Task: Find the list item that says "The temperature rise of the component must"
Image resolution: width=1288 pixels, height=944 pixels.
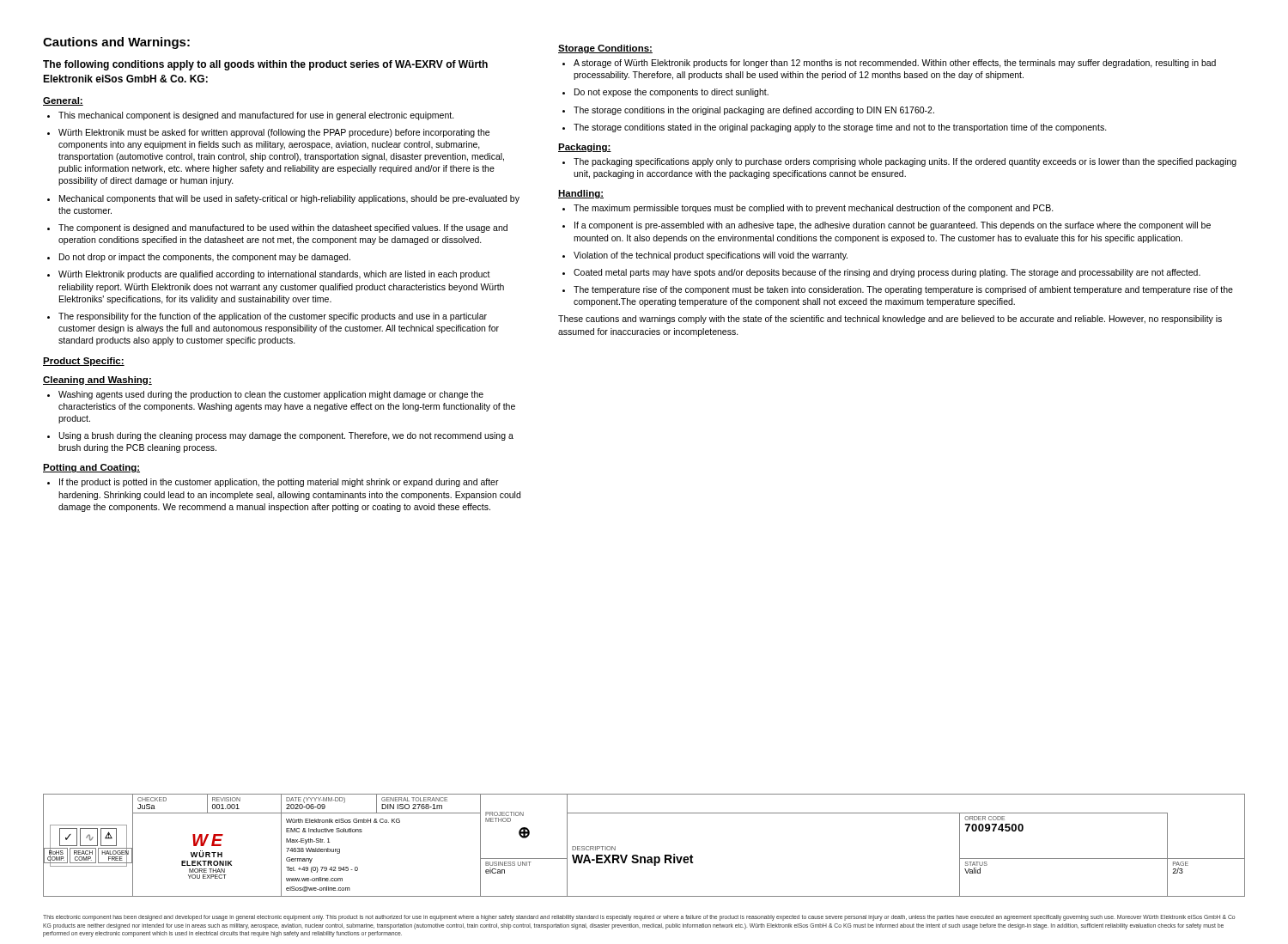Action: (902, 296)
